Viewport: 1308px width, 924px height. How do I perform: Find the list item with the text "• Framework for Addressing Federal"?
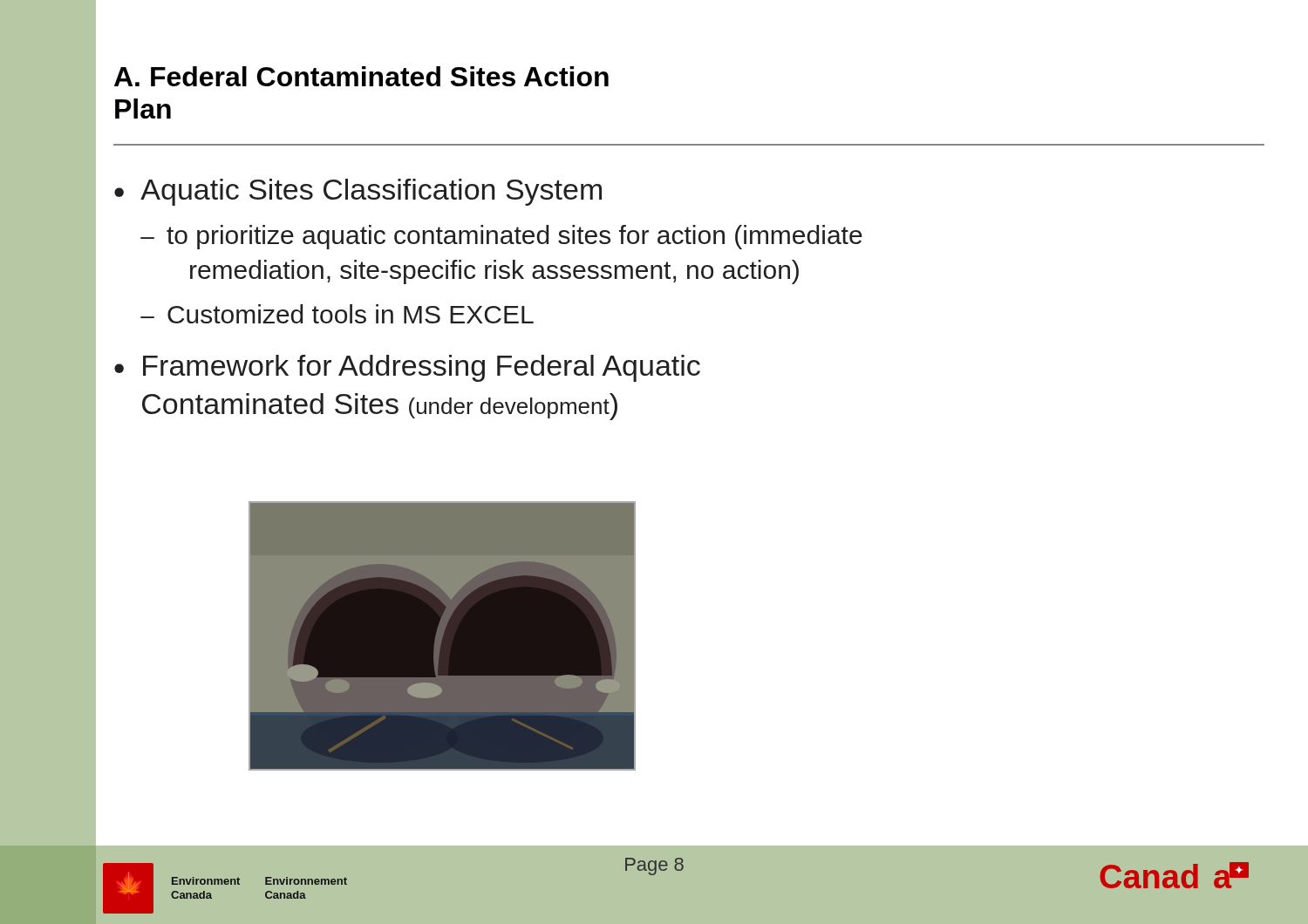407,385
